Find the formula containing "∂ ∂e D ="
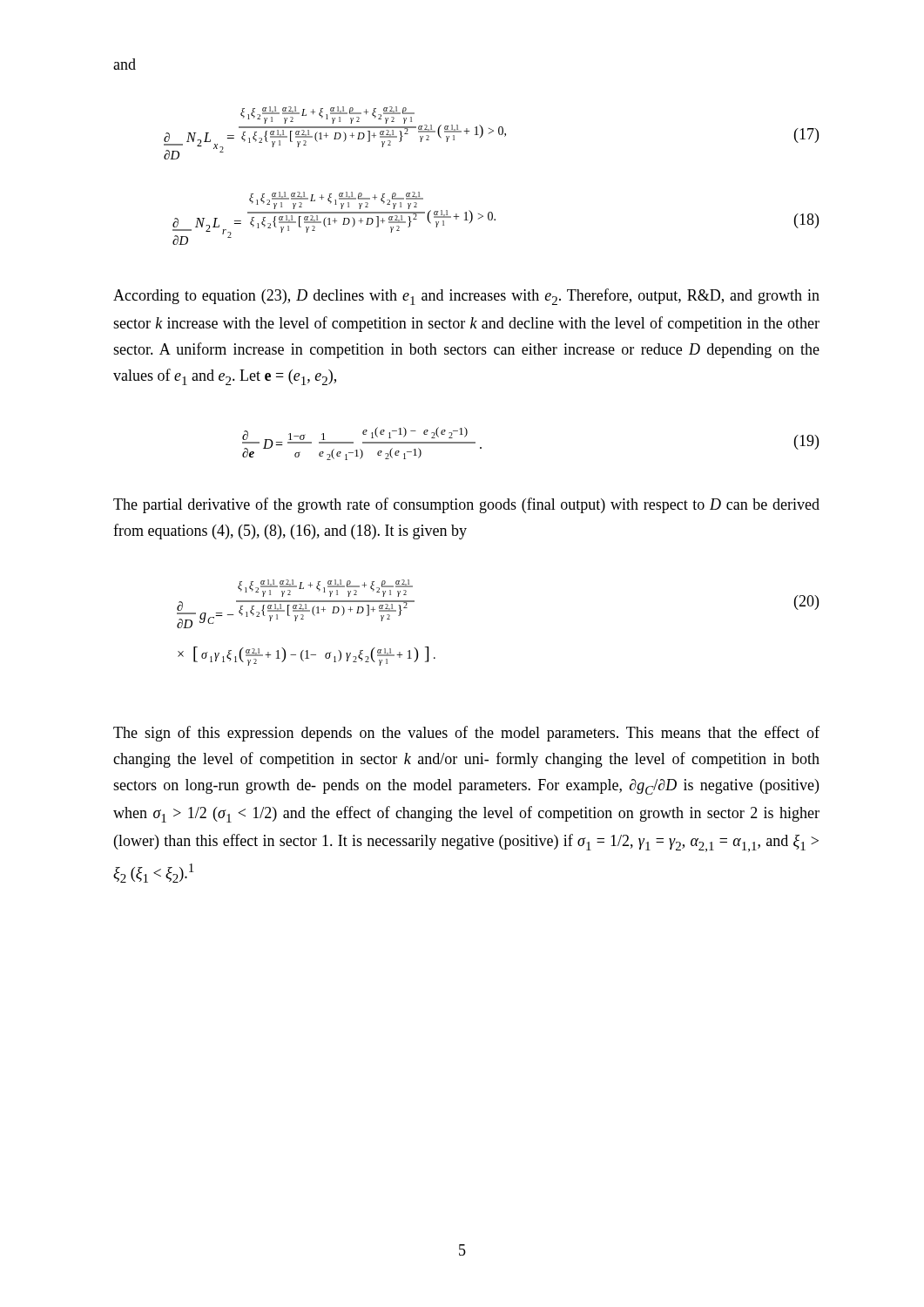Viewport: 924px width, 1307px height. coord(466,442)
